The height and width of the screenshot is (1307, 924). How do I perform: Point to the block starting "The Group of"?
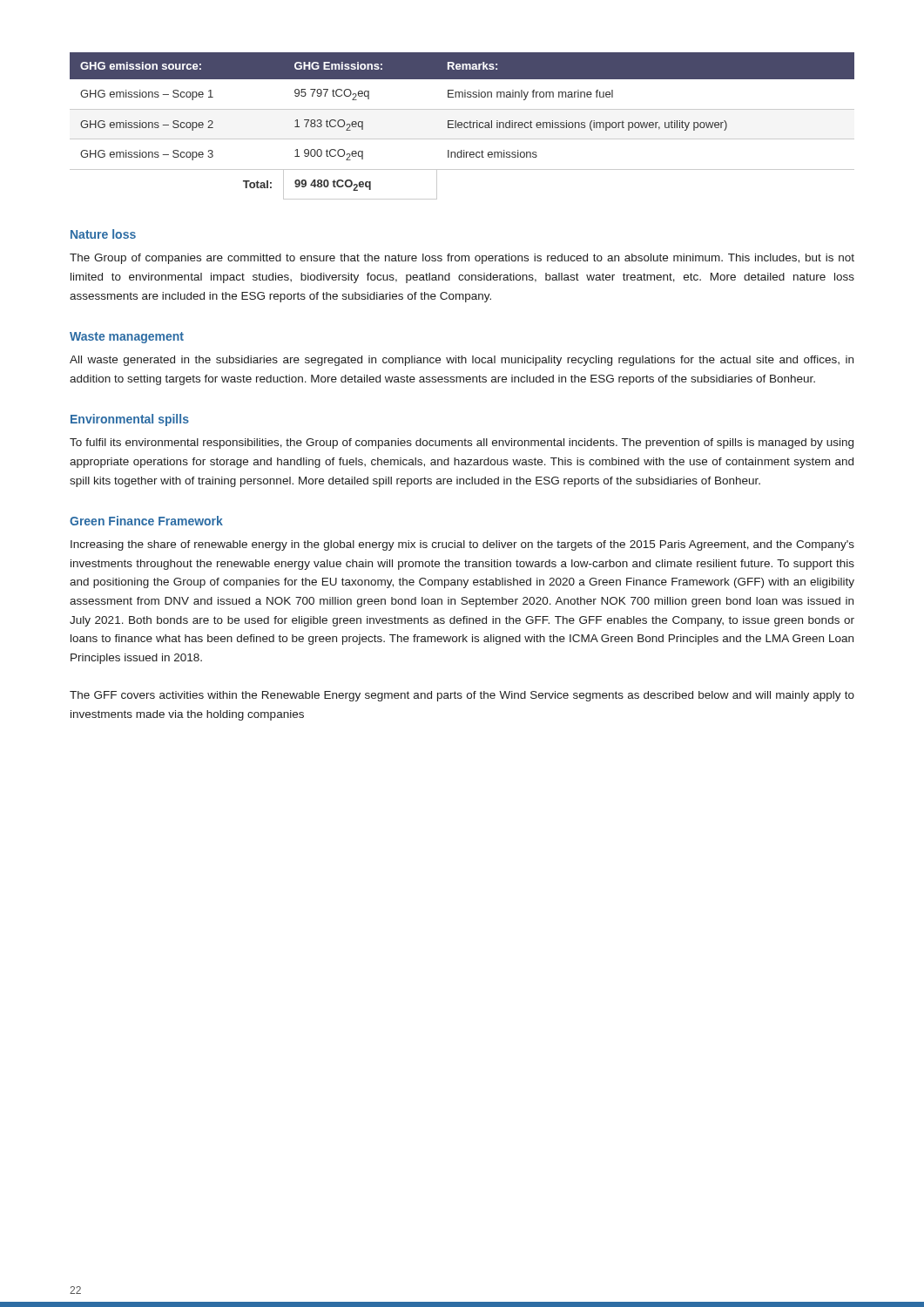point(462,277)
